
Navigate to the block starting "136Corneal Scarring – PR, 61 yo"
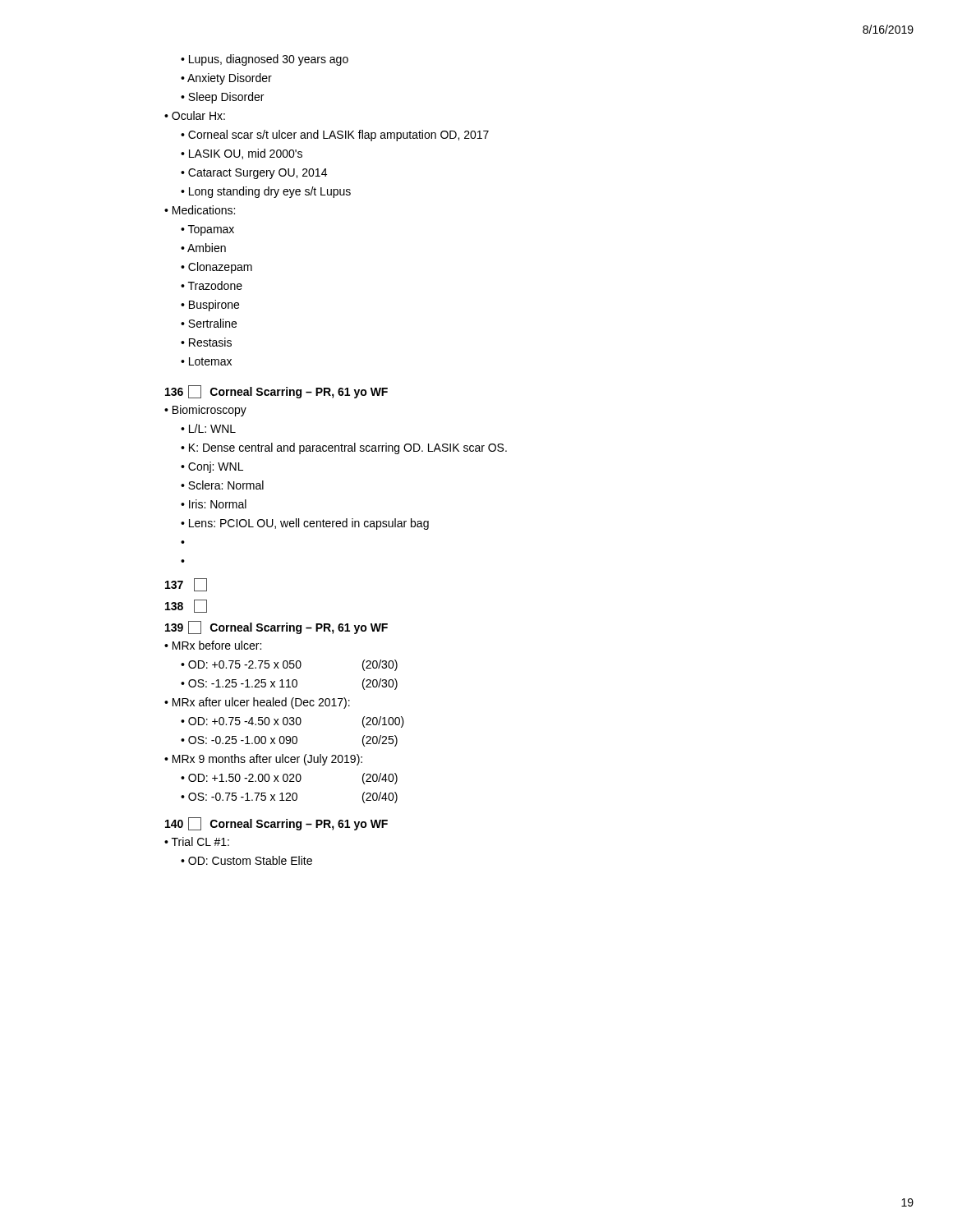click(x=276, y=392)
